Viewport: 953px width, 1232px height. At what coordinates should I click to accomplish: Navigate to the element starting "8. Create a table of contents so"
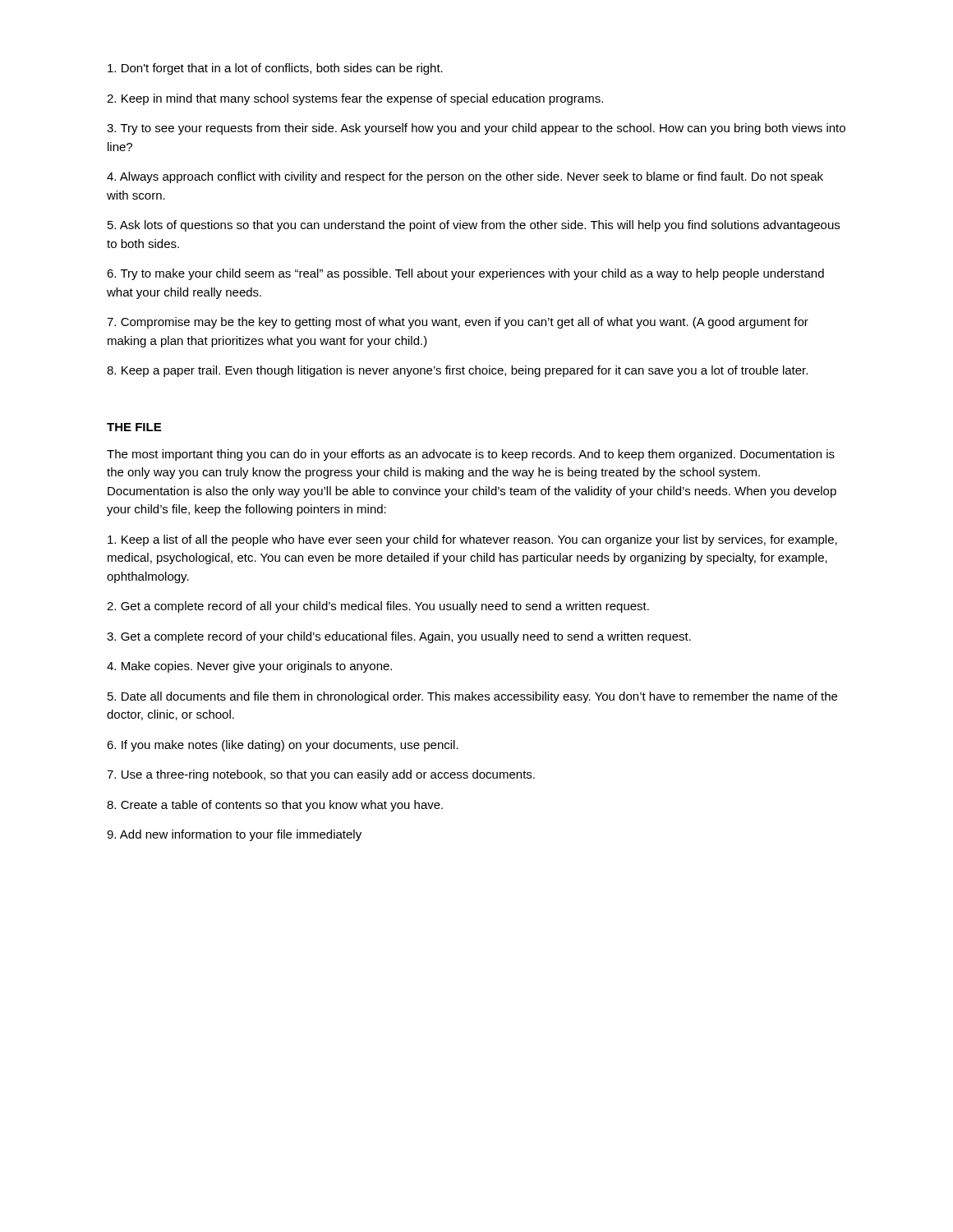tap(275, 804)
